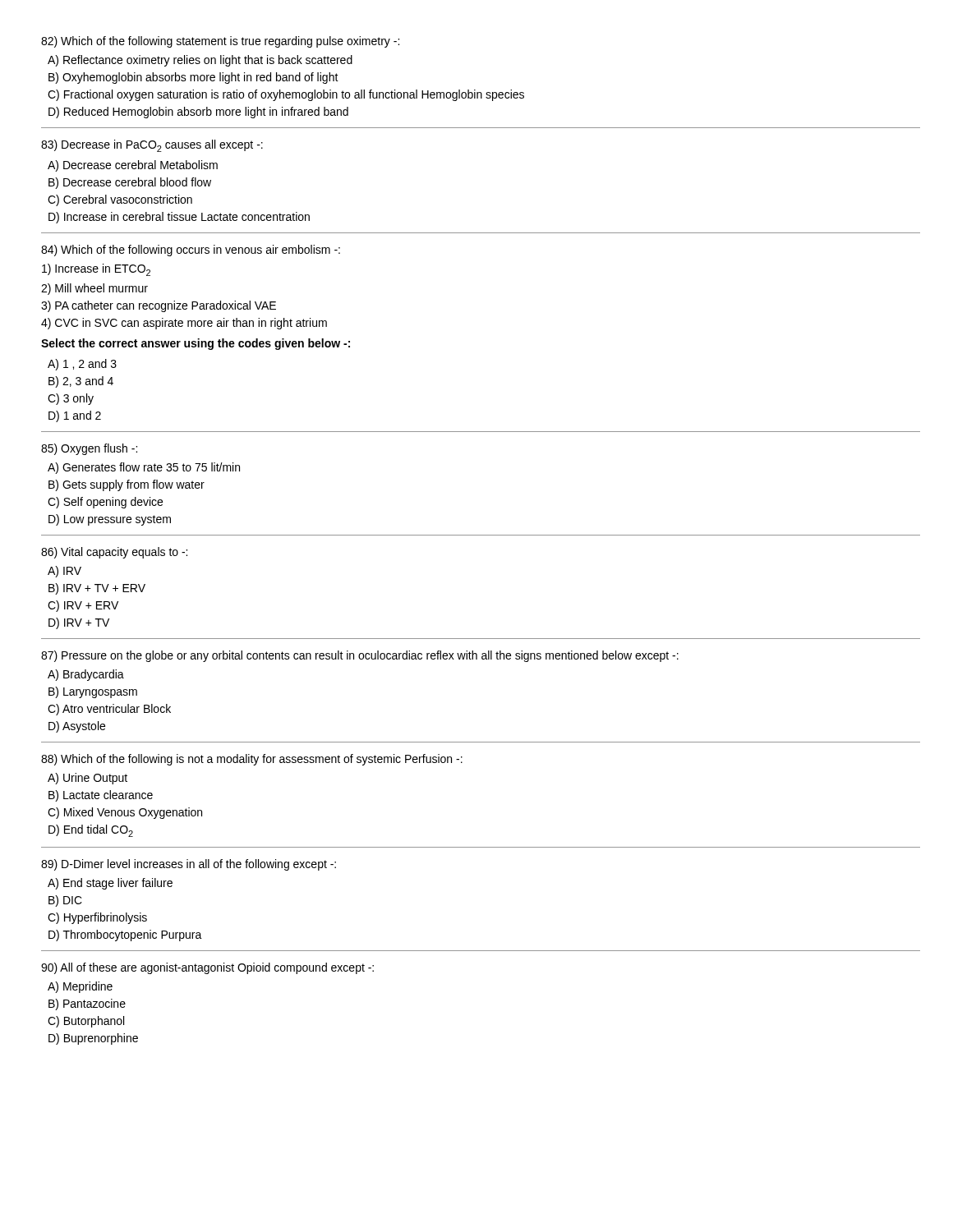Find the block on this page that starts "87) Pressure on the globe or any"
The width and height of the screenshot is (953, 1232).
point(360,656)
